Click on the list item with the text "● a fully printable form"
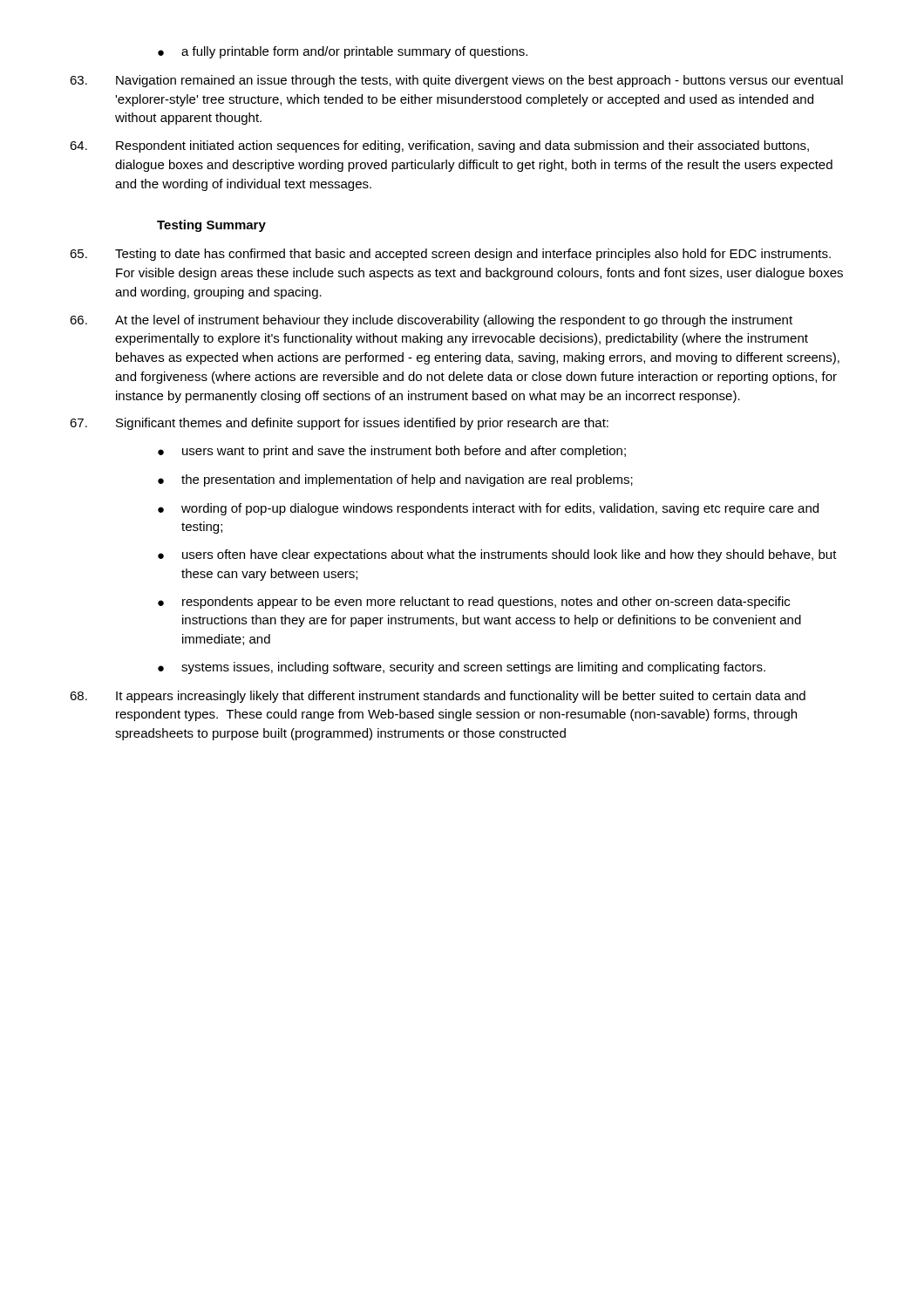The width and height of the screenshot is (924, 1308). click(506, 52)
